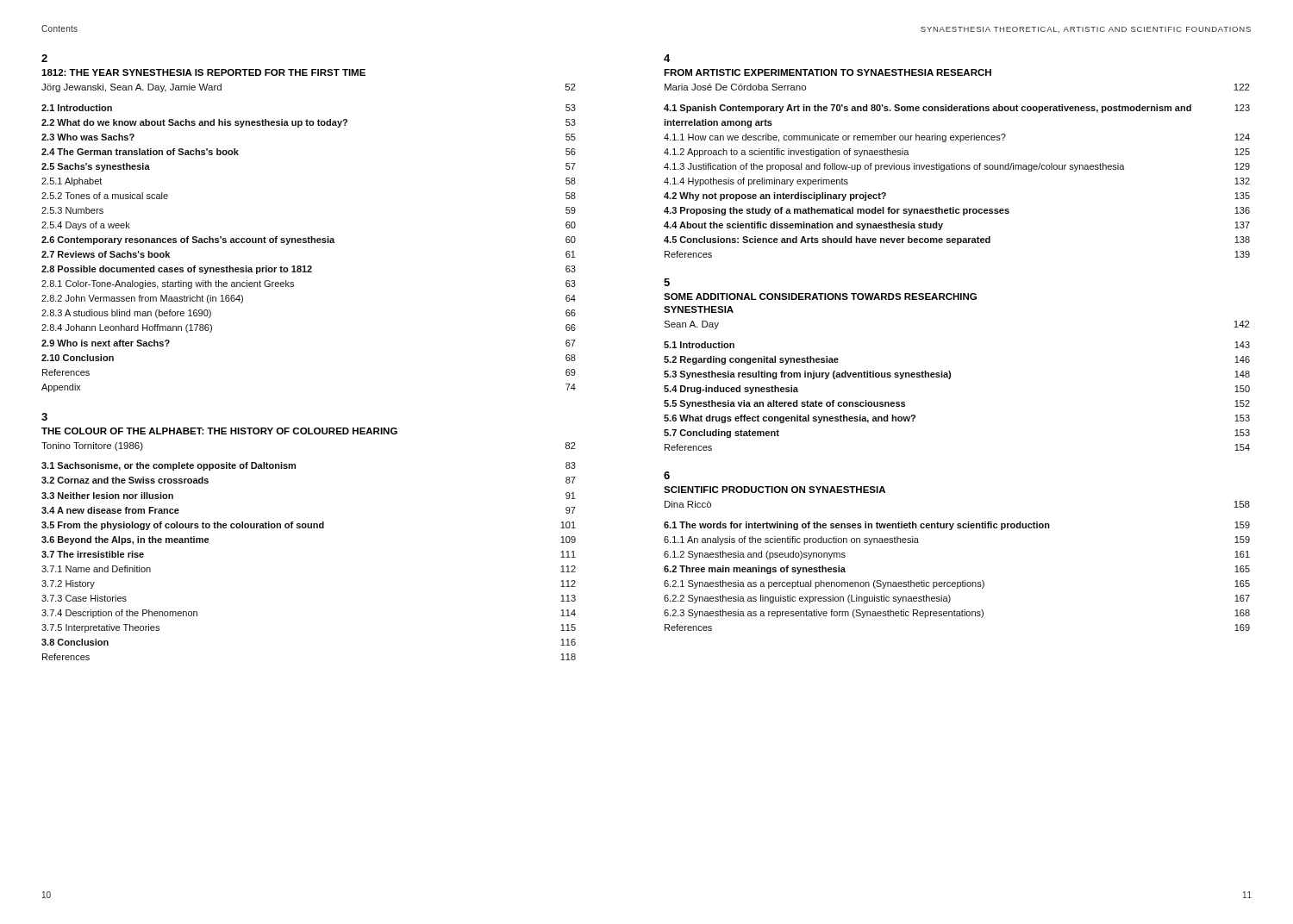Image resolution: width=1293 pixels, height=924 pixels.
Task: Select the element starting "5.4 Drug-induced synesthesia 150"
Action: pos(731,389)
